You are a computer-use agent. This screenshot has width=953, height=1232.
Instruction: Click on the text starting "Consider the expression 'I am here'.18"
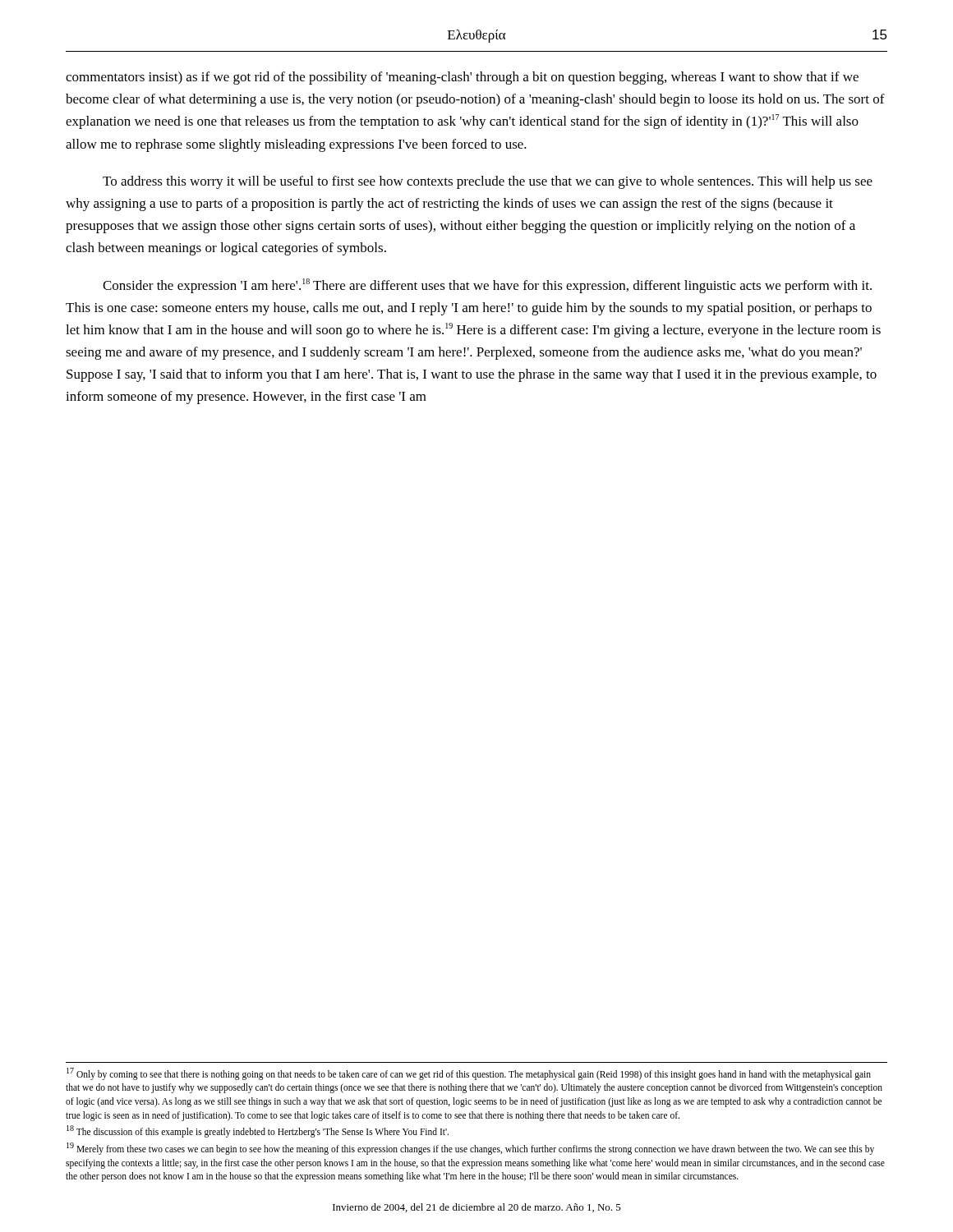click(x=476, y=341)
